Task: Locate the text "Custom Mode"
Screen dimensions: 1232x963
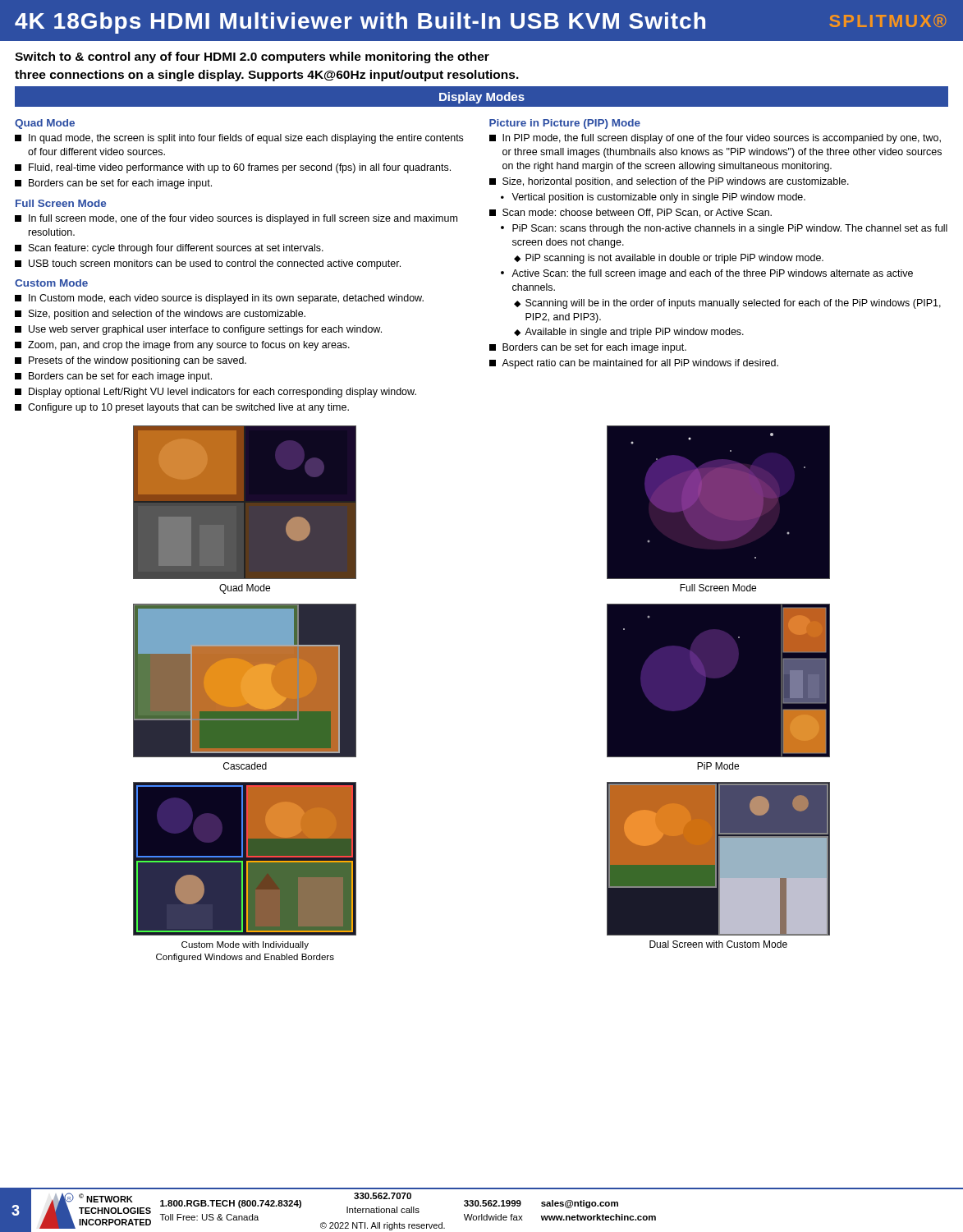Action: (51, 283)
